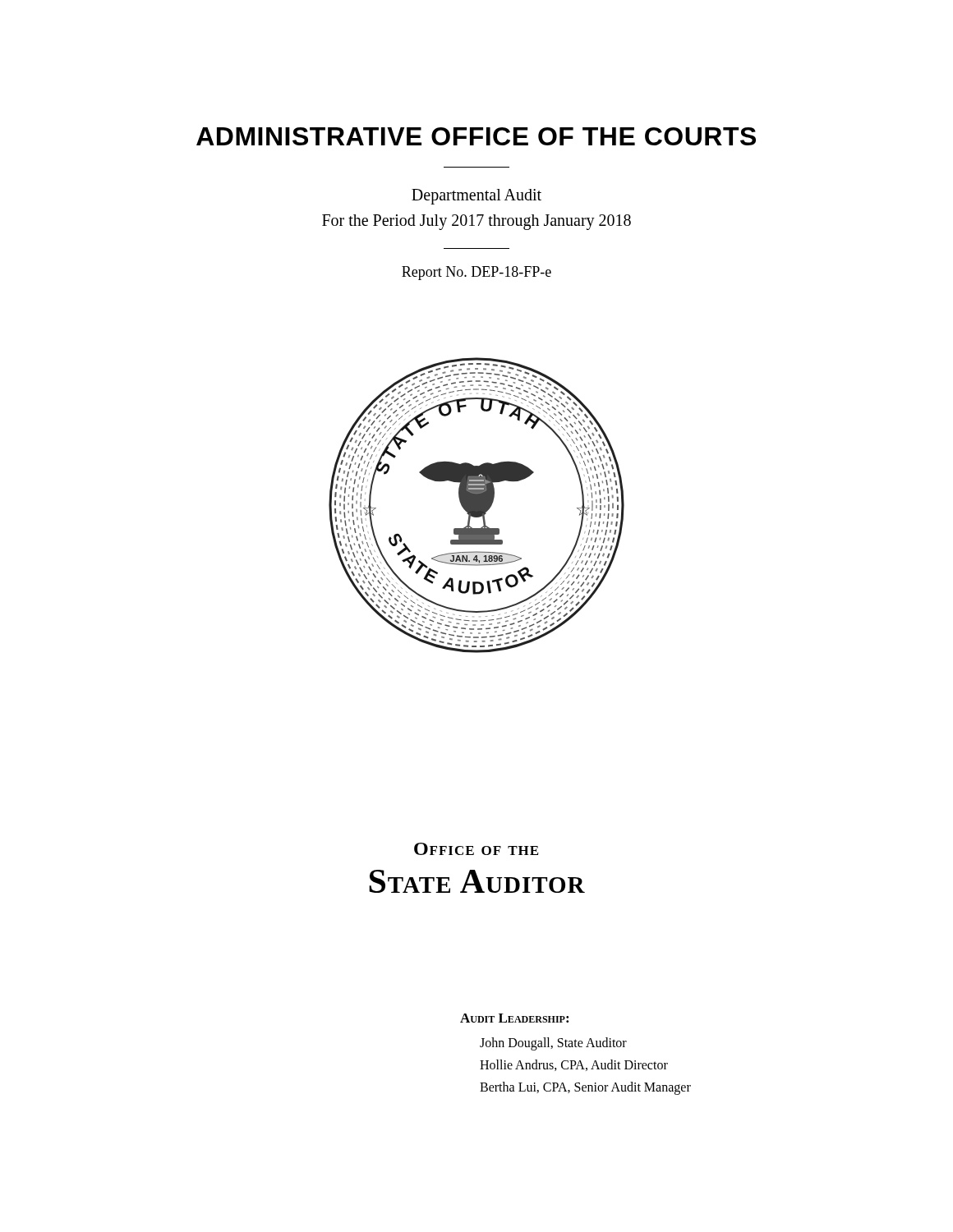Select the text starting "Departmental Audit For the Period"
The height and width of the screenshot is (1232, 953).
[476, 207]
